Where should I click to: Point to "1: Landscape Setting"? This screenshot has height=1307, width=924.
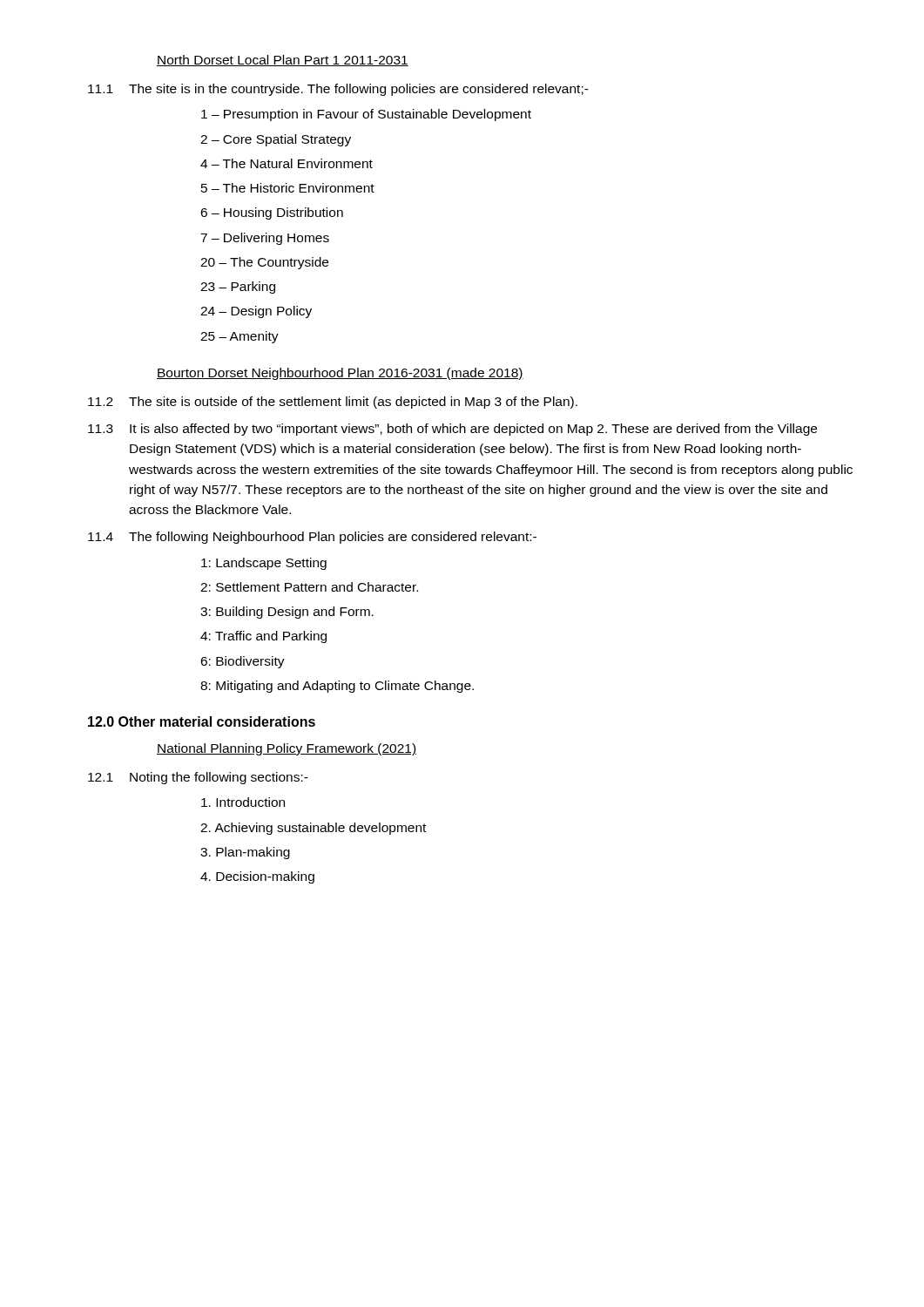264,564
